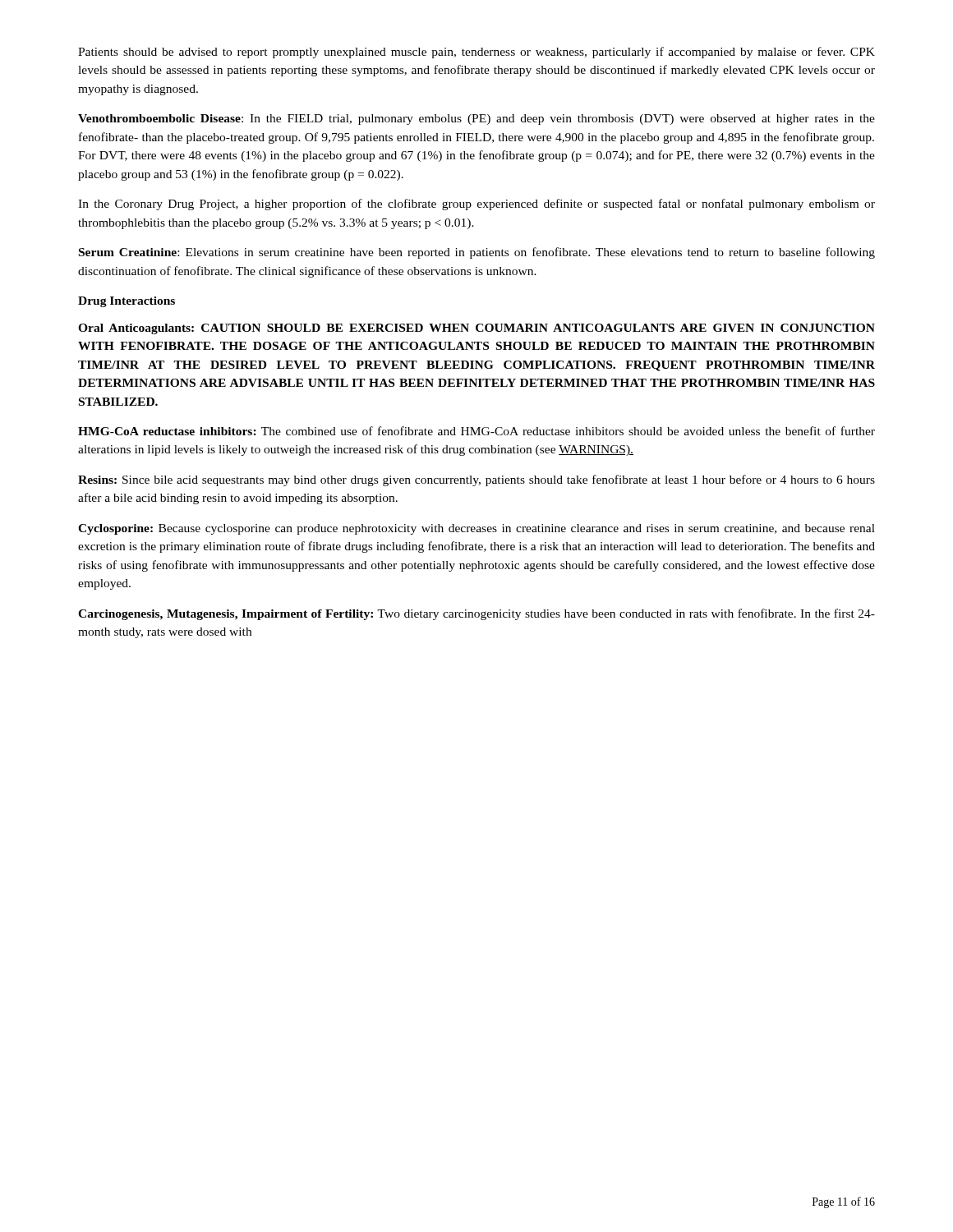The height and width of the screenshot is (1232, 953).
Task: Locate the element starting "Resins: Since bile acid sequestrants may"
Action: 476,489
